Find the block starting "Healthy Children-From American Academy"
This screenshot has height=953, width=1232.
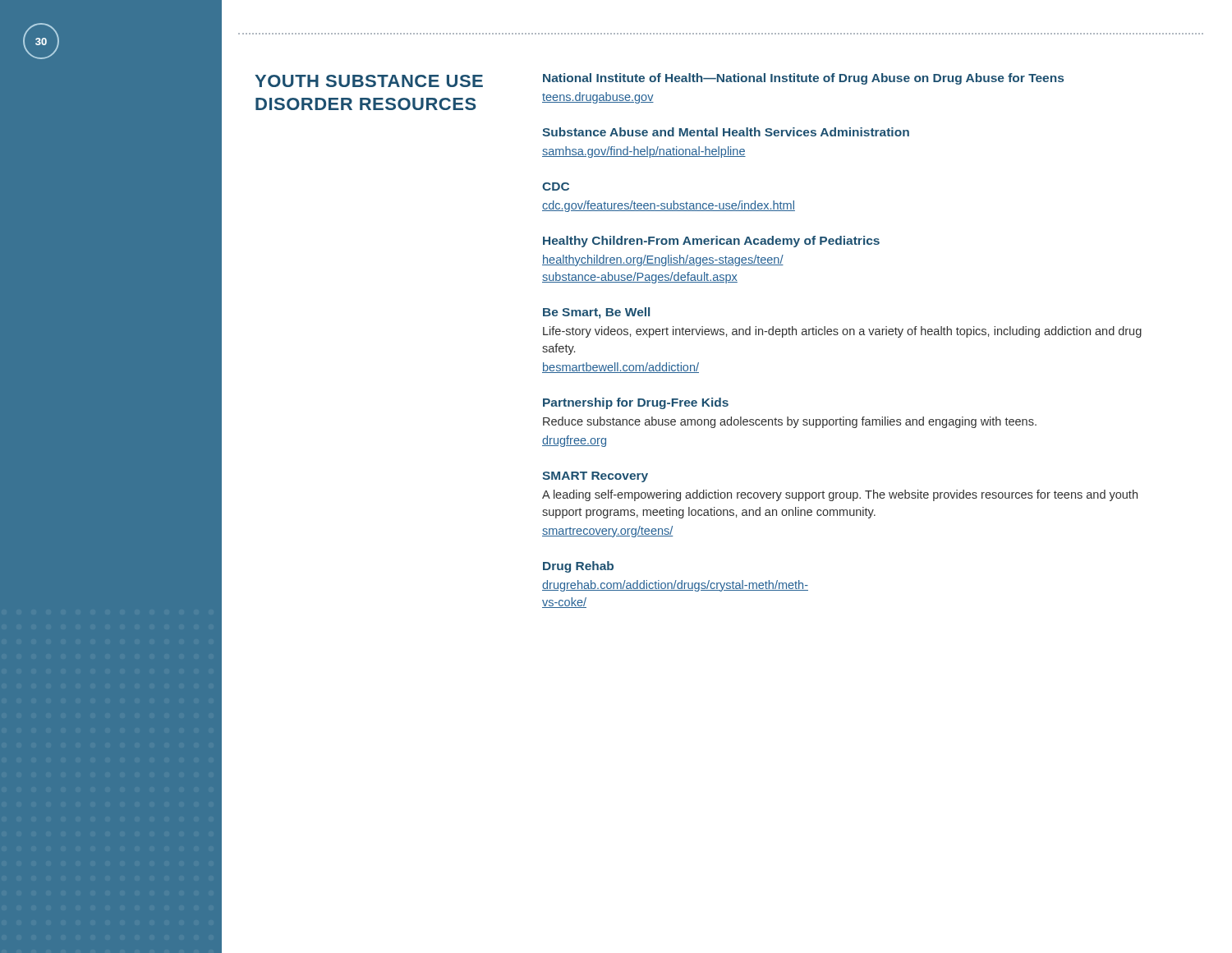click(711, 242)
